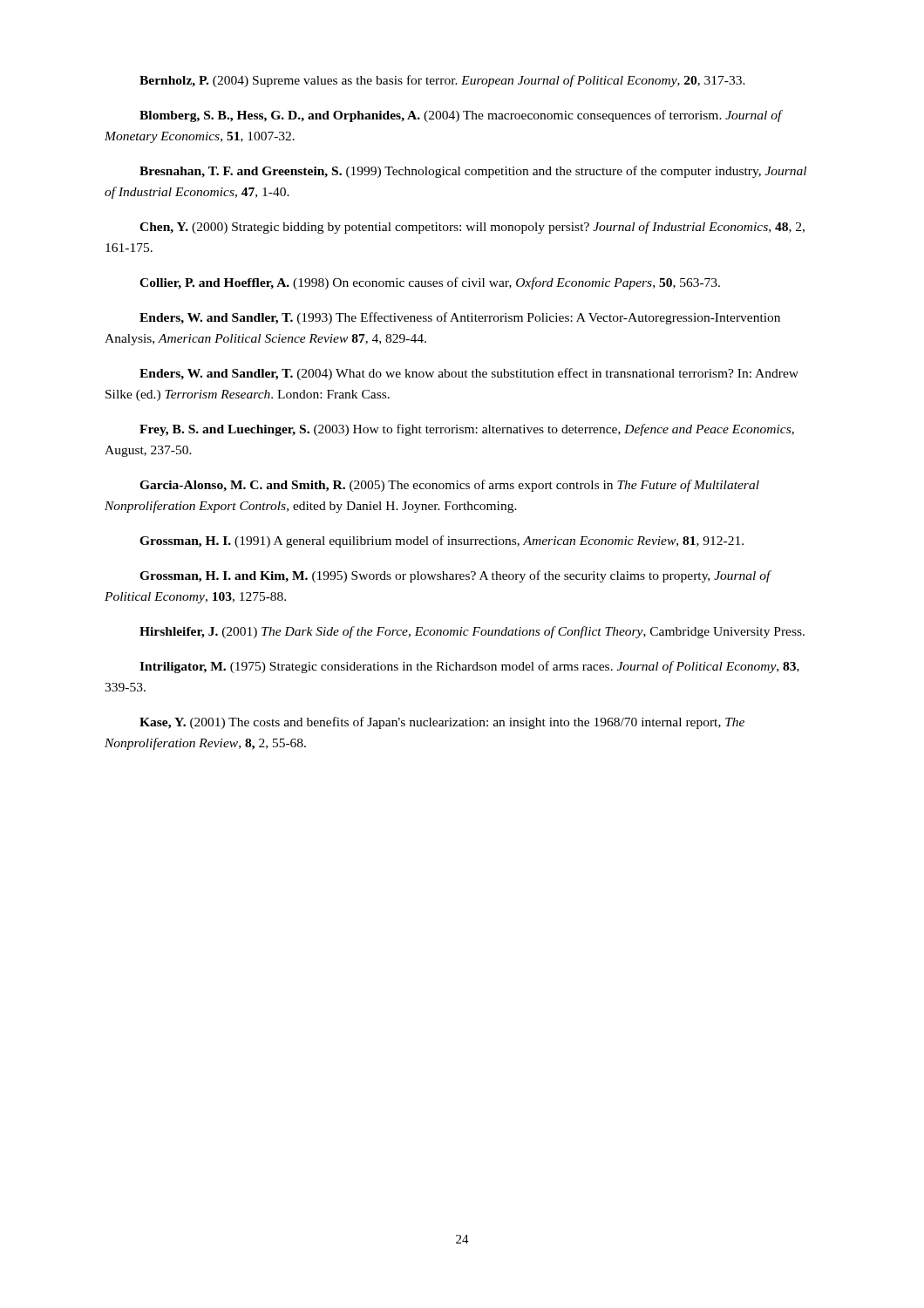Point to the text starting "Chen, Y. (2000) Strategic bidding by potential competitors:"
Image resolution: width=924 pixels, height=1308 pixels.
[x=455, y=237]
